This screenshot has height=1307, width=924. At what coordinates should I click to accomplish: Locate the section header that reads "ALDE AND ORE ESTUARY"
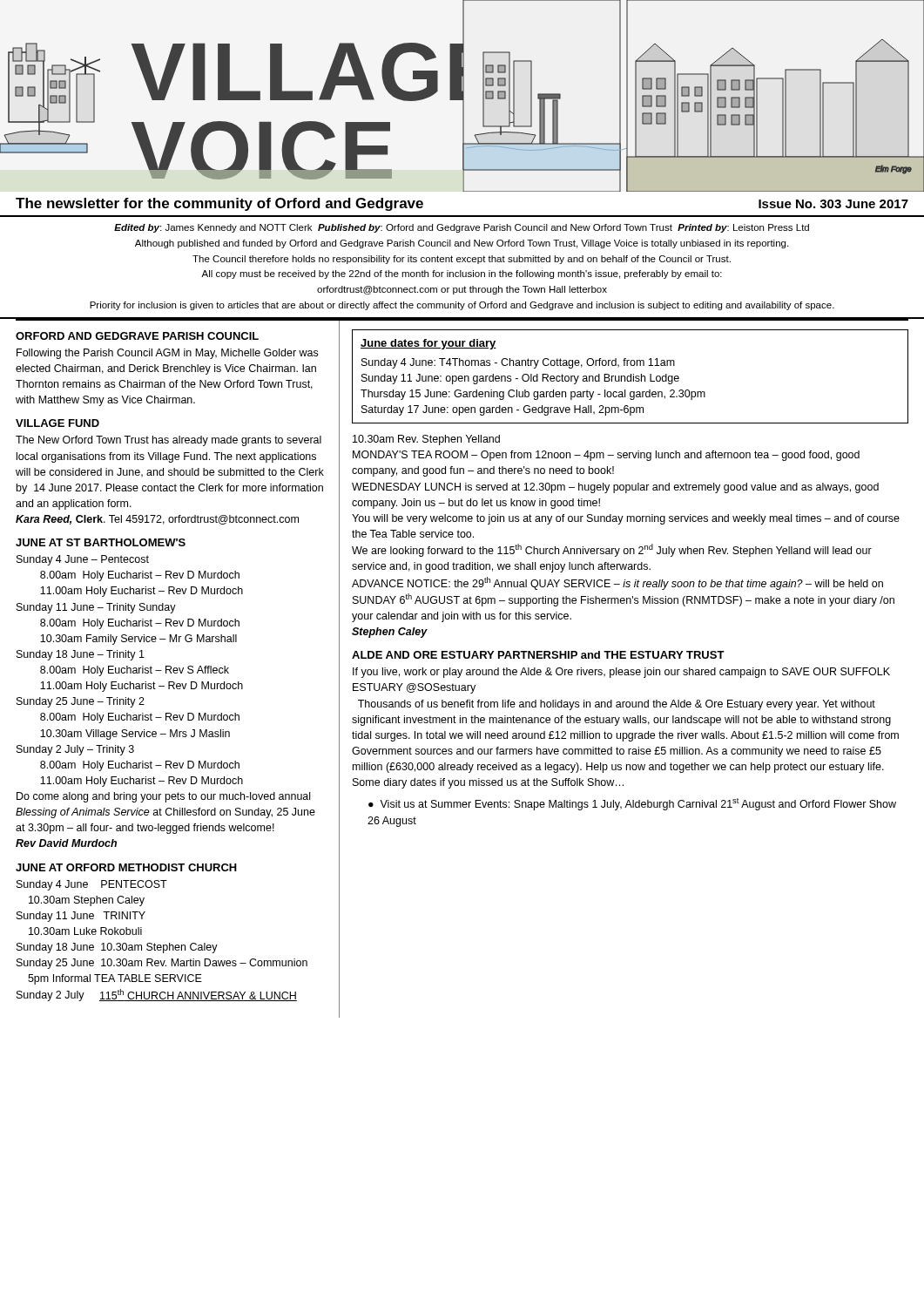click(538, 655)
